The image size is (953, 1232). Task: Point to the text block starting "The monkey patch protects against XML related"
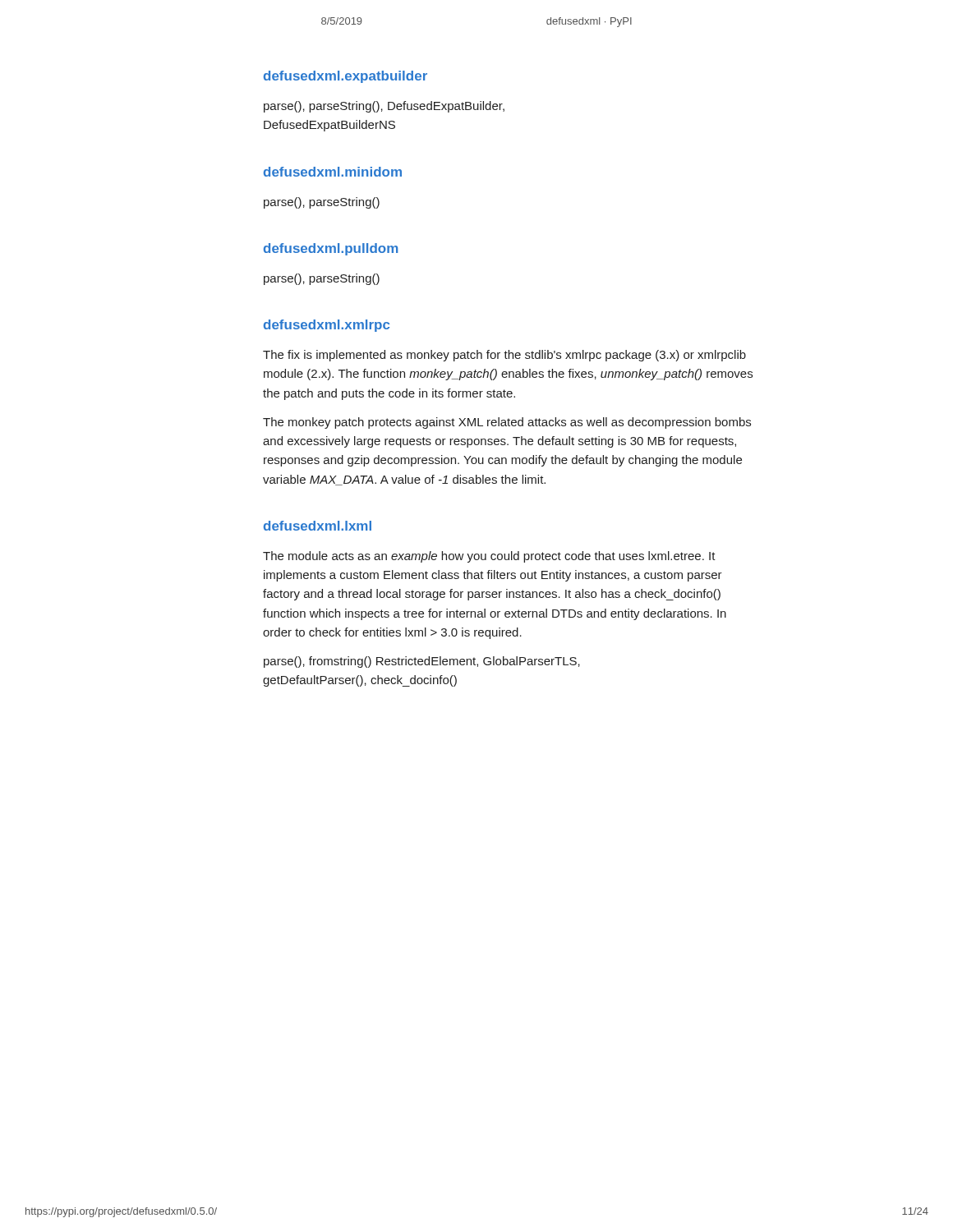(x=507, y=450)
